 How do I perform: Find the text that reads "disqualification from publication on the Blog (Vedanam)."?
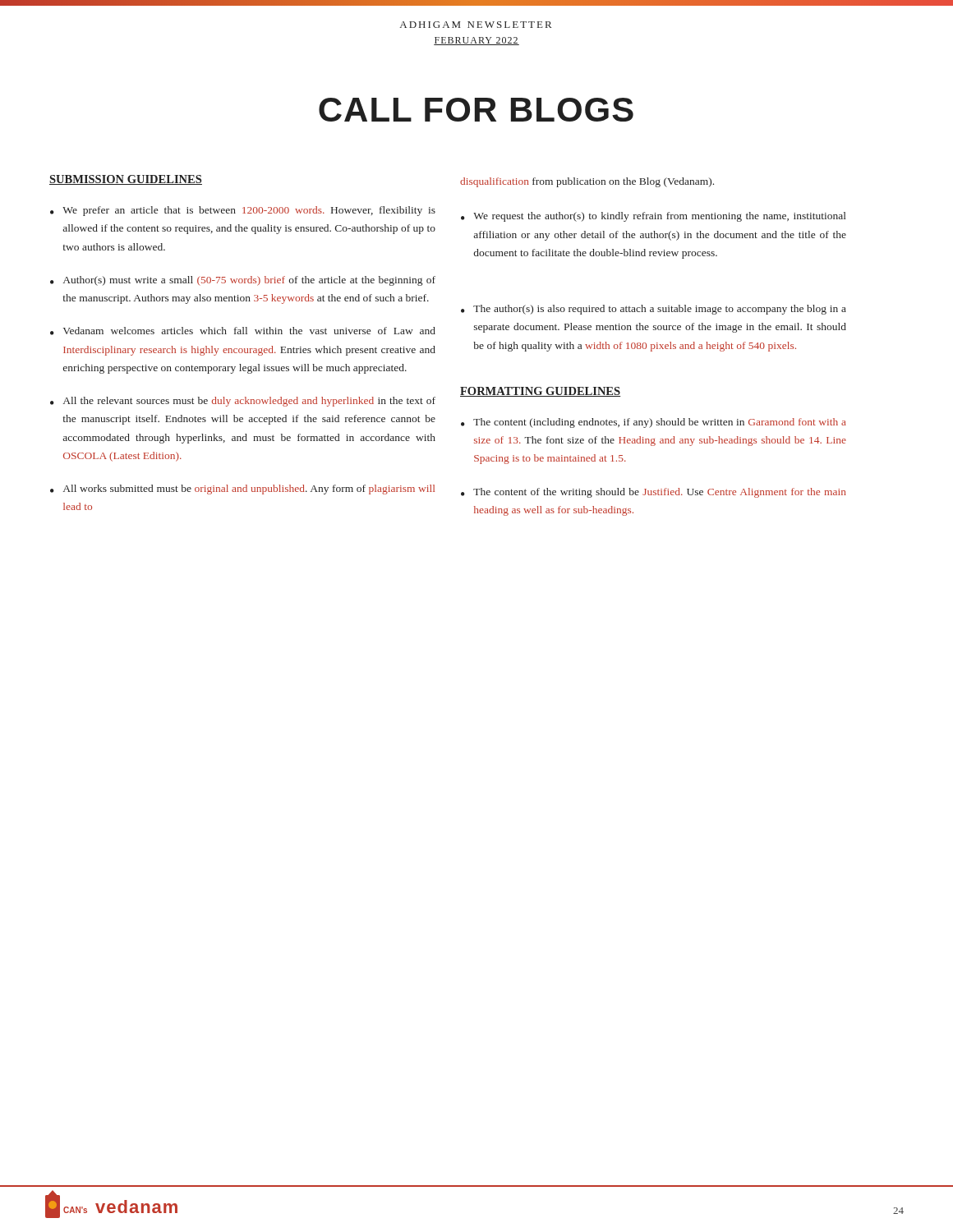[x=587, y=181]
